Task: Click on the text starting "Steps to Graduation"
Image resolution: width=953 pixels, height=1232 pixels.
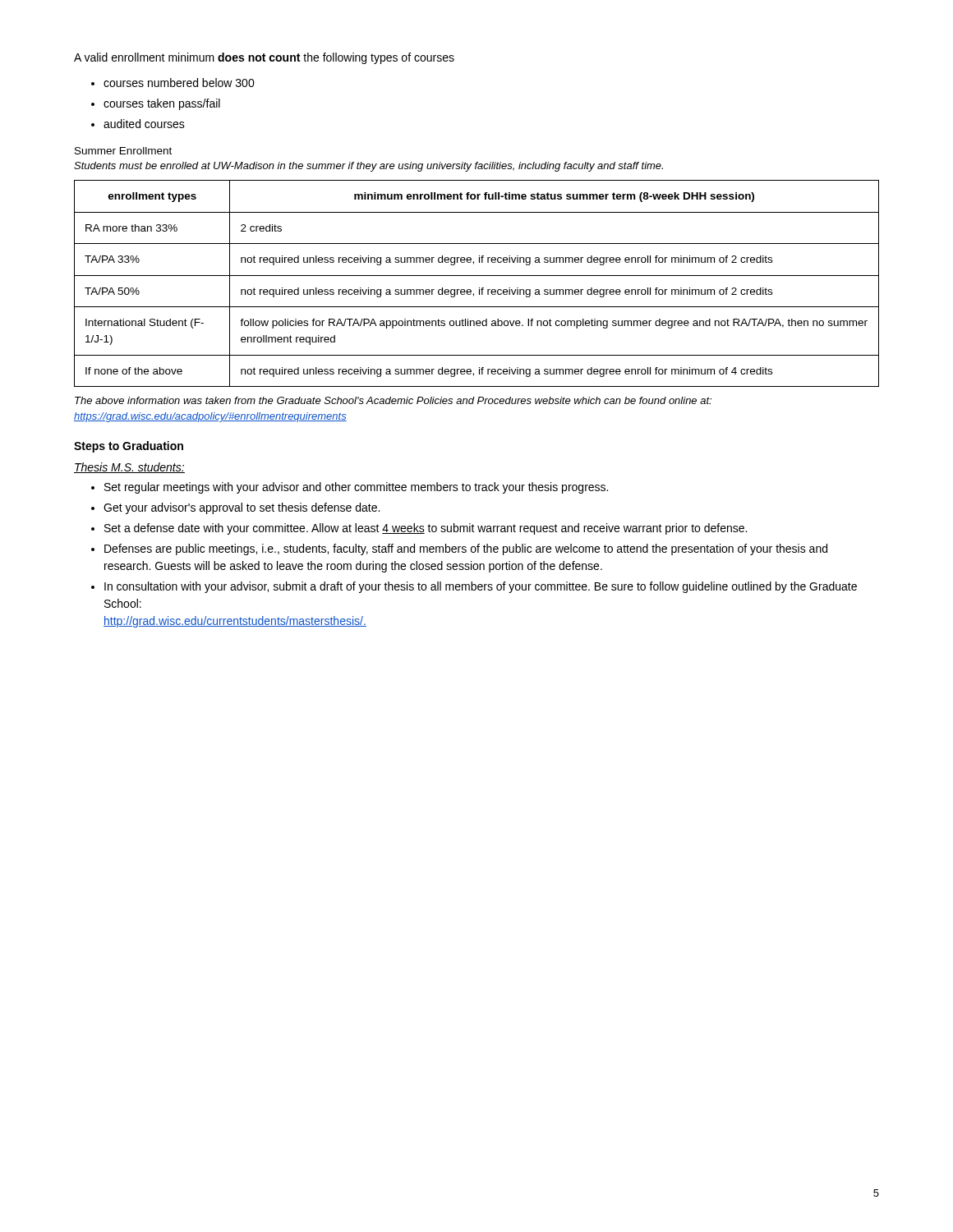Action: click(x=129, y=446)
